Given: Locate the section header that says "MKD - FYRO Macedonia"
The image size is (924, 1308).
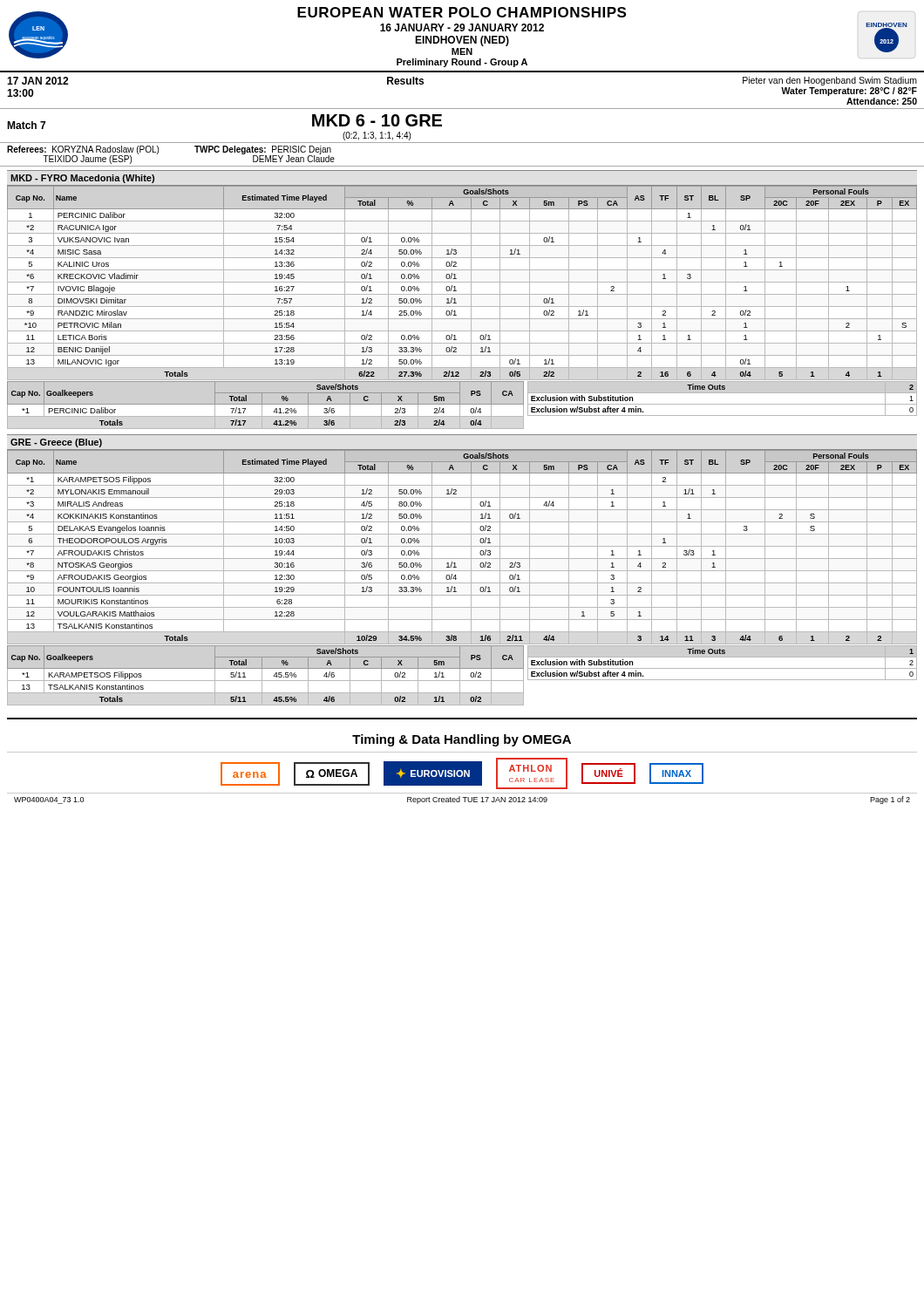Looking at the screenshot, I should [83, 178].
